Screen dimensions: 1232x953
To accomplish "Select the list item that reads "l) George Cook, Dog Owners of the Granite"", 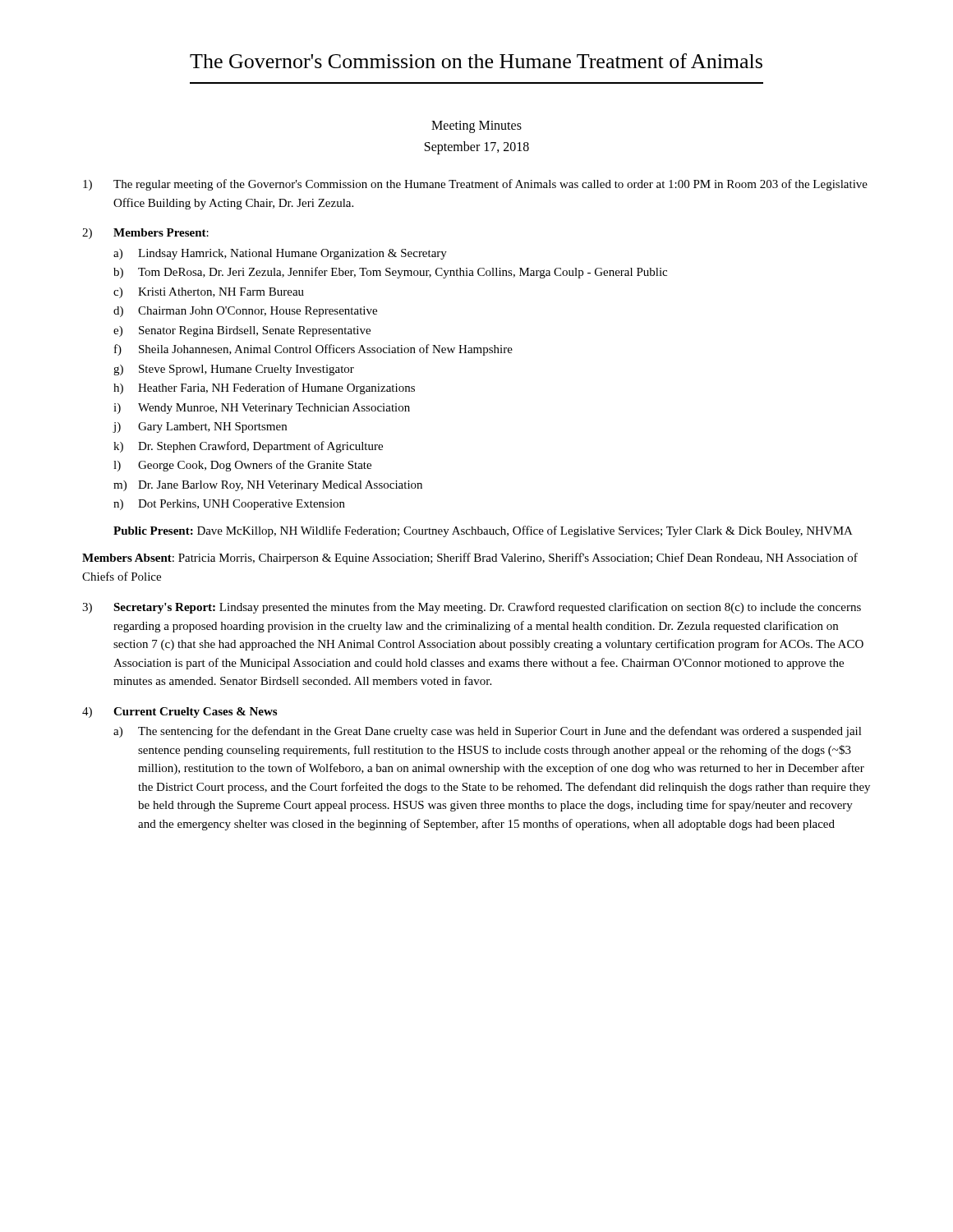I will coord(242,466).
